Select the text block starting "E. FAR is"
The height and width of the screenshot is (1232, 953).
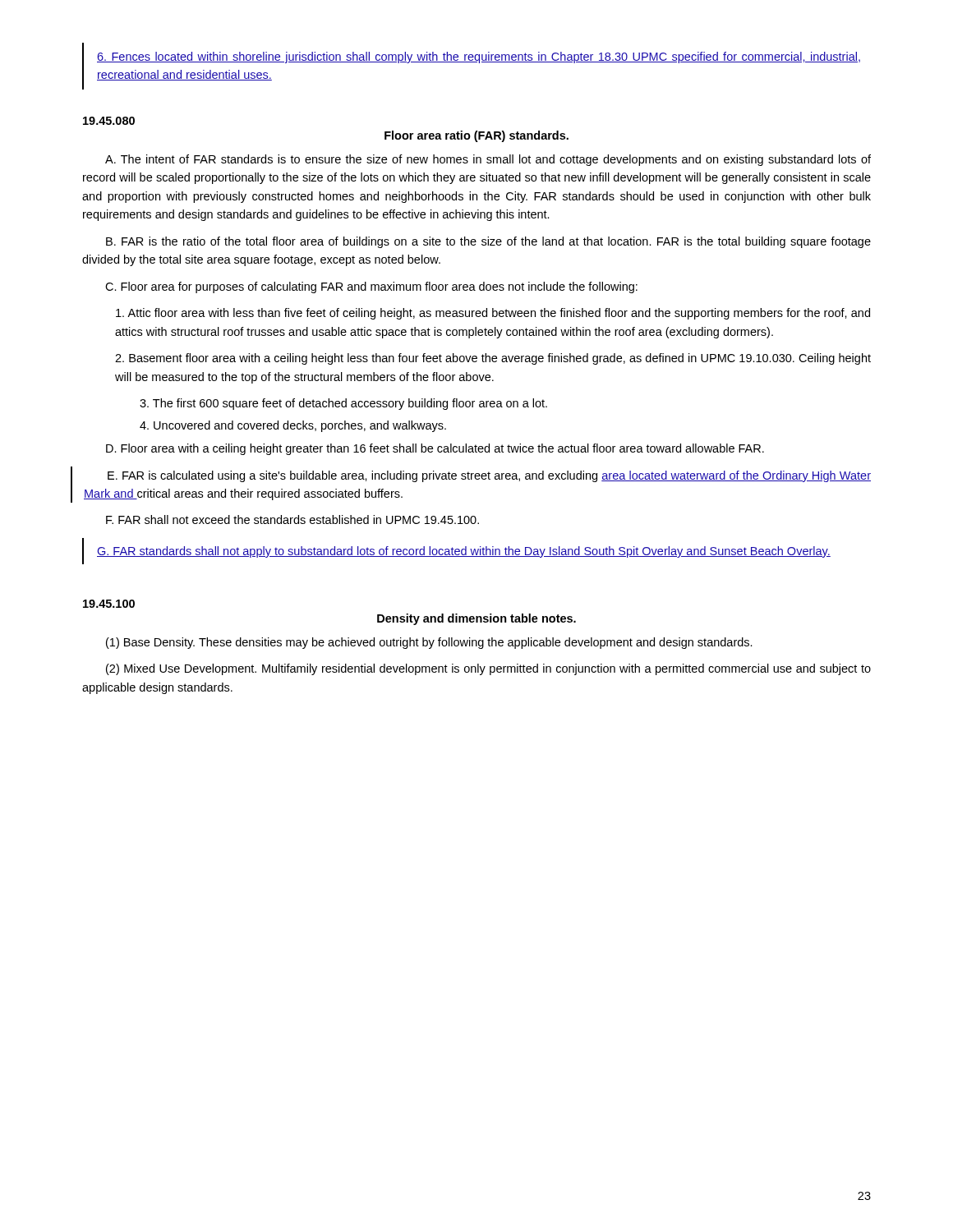(x=477, y=484)
